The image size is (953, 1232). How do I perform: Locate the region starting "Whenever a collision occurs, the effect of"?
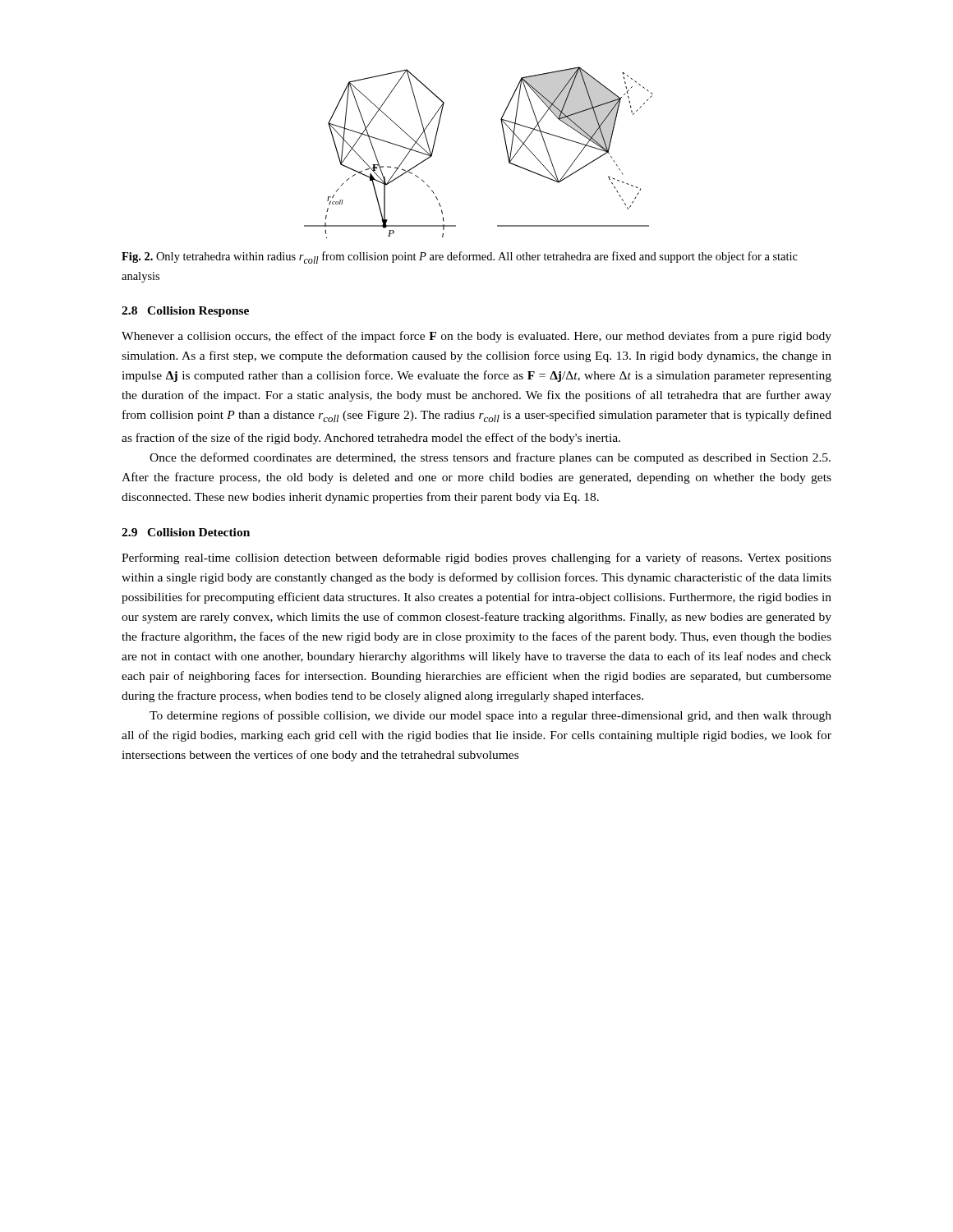coord(476,416)
